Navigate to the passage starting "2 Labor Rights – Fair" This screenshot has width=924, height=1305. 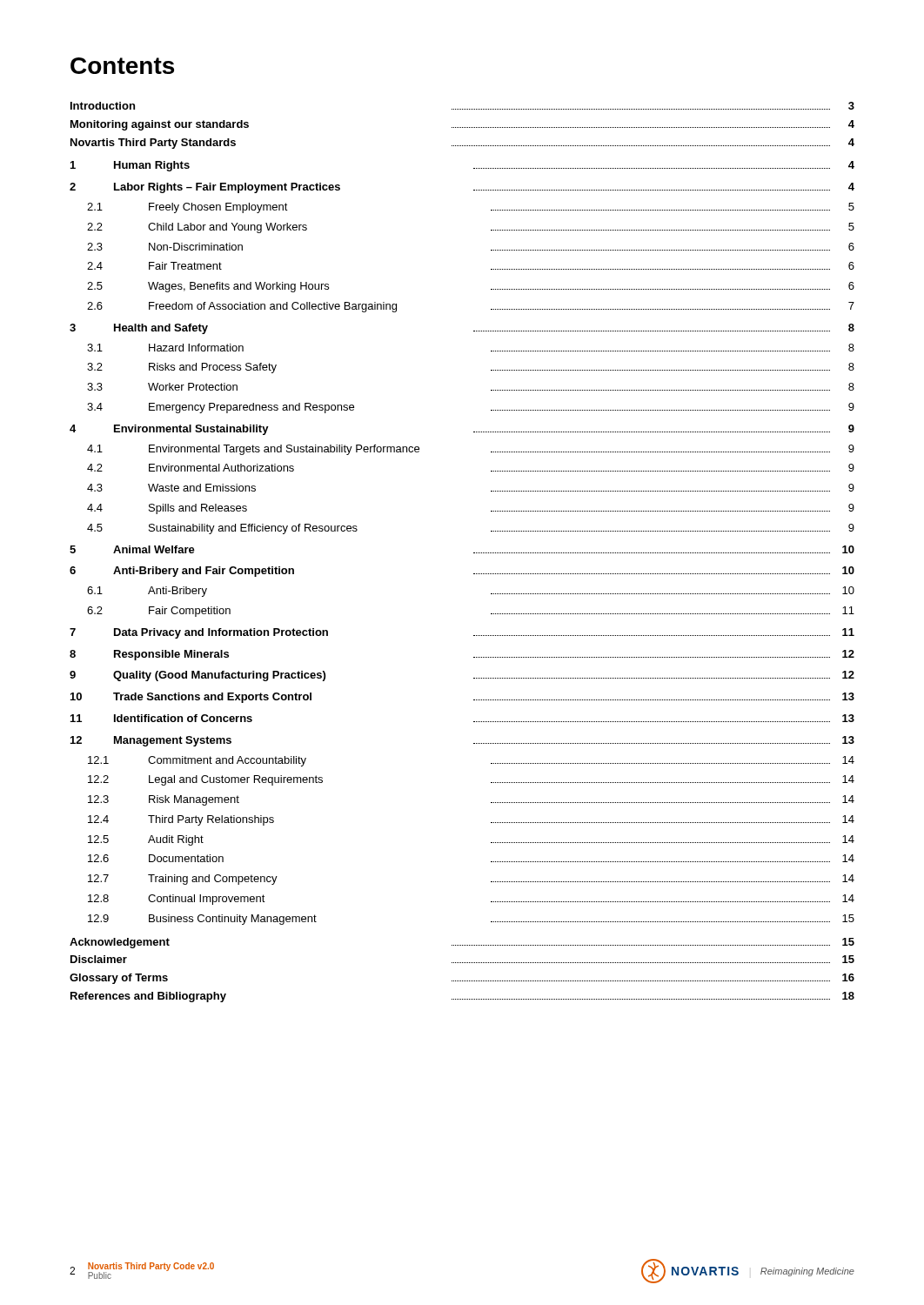point(462,188)
